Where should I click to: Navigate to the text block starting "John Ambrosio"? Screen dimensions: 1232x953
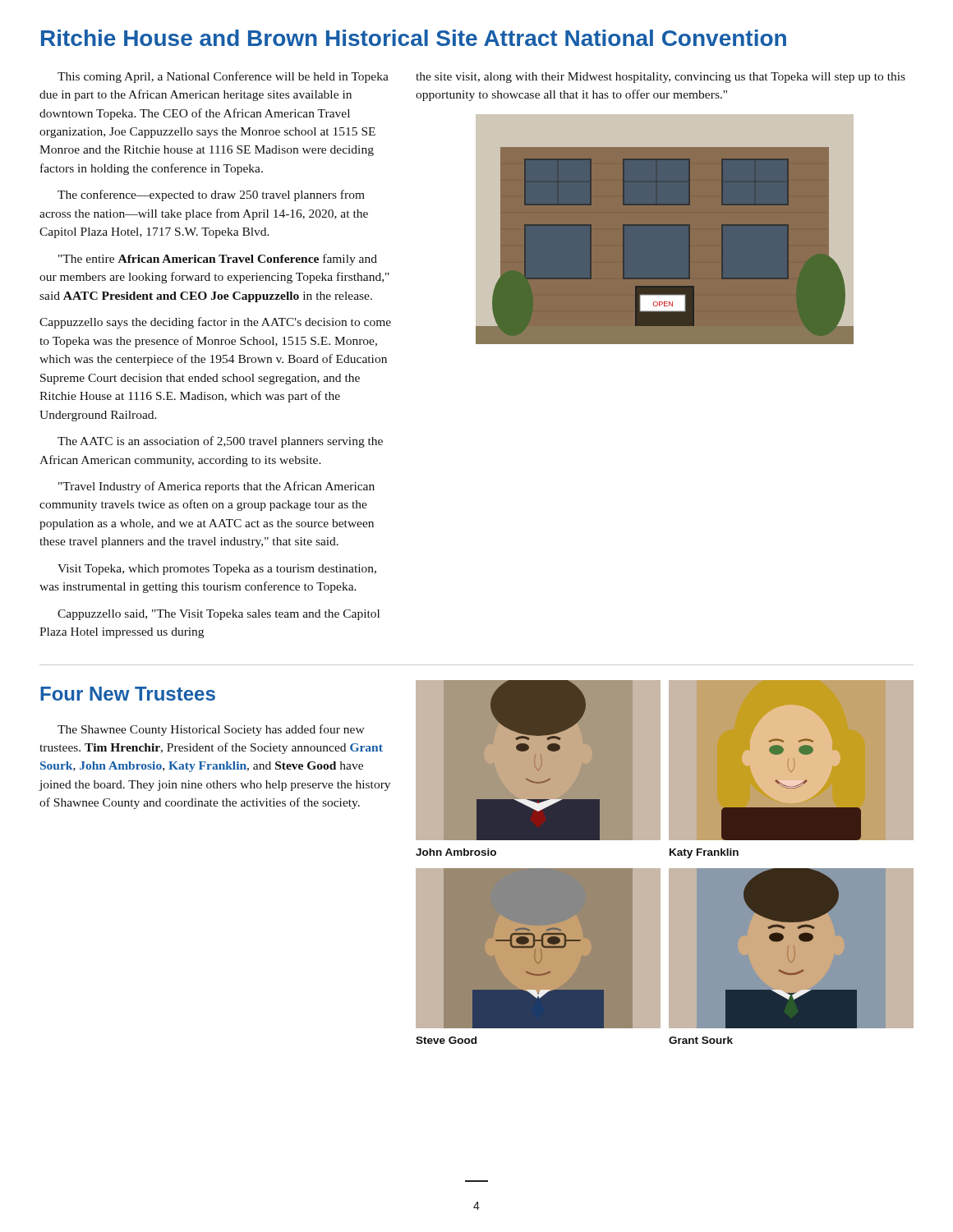[x=456, y=852]
